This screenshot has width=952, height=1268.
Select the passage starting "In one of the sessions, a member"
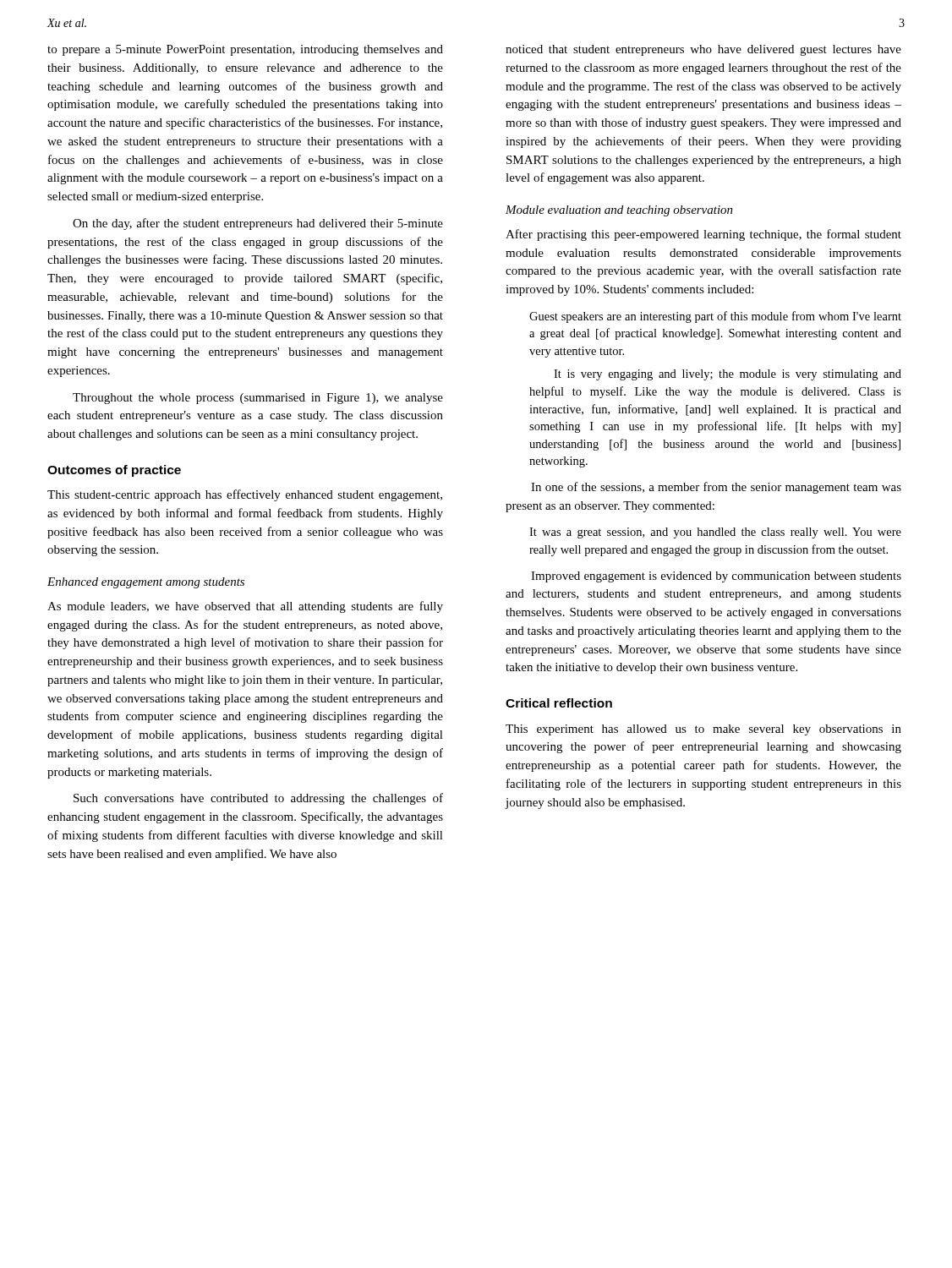click(x=703, y=497)
